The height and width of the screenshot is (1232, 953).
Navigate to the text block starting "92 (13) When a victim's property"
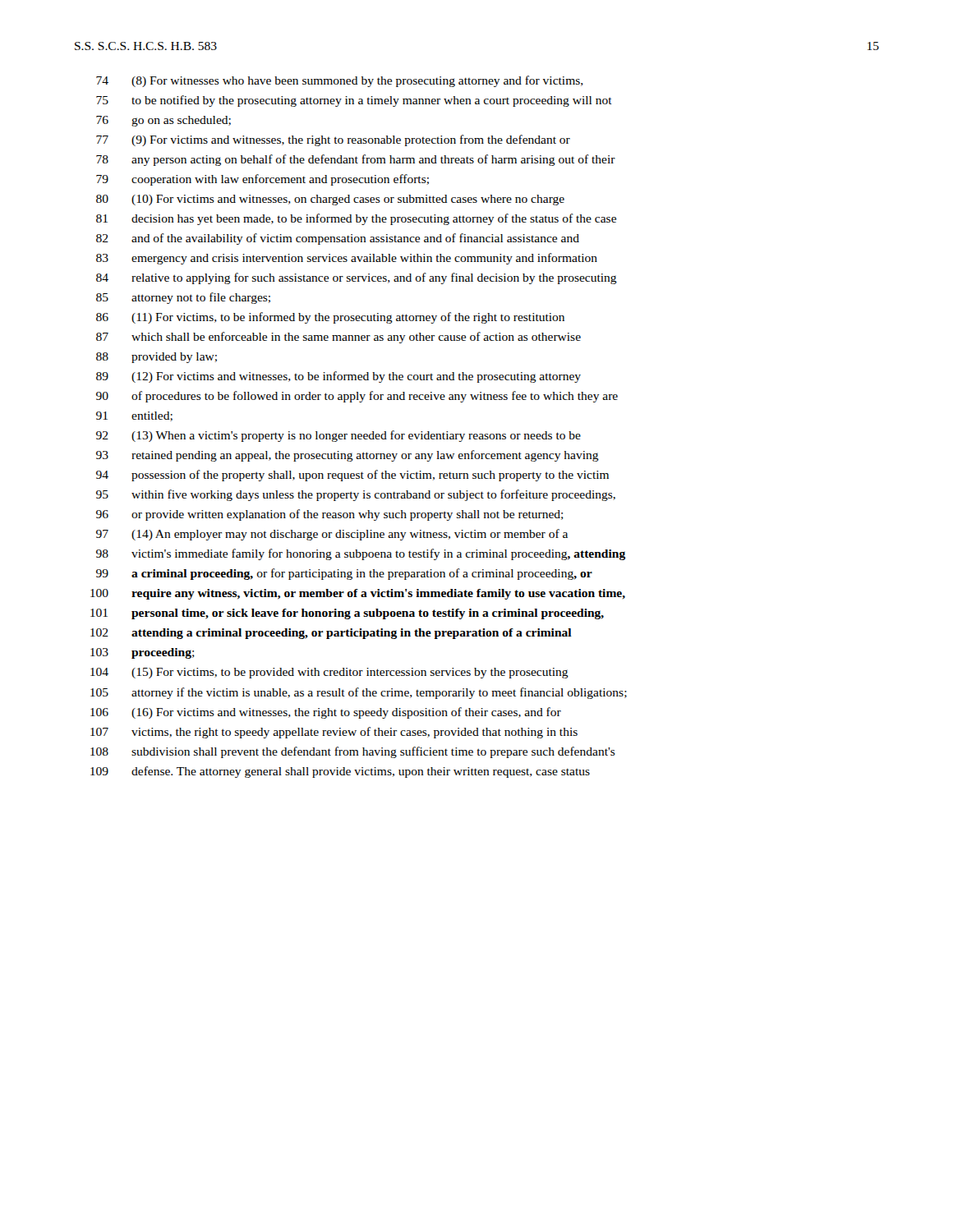pos(476,475)
